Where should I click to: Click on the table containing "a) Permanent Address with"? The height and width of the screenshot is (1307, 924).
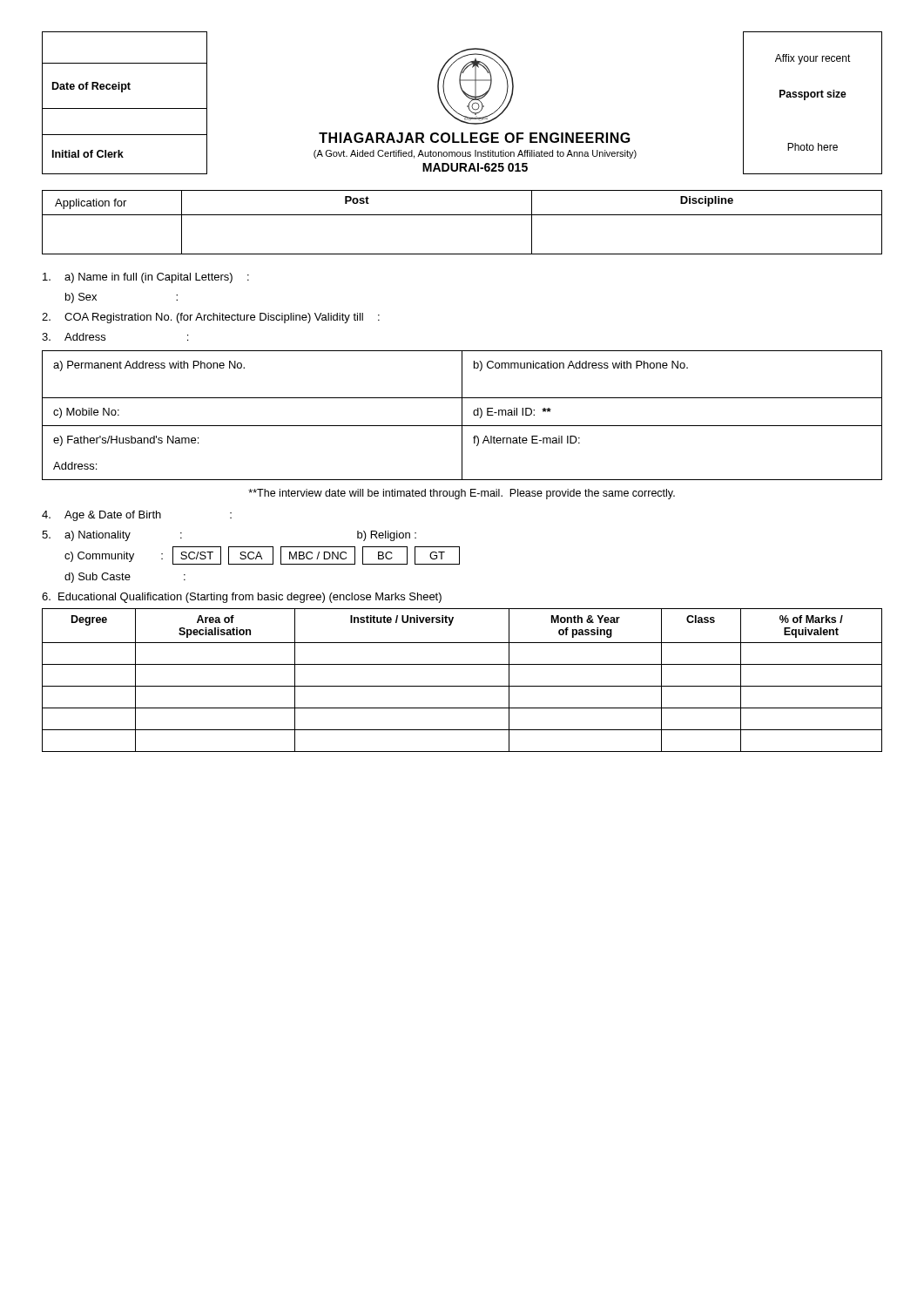(x=462, y=415)
